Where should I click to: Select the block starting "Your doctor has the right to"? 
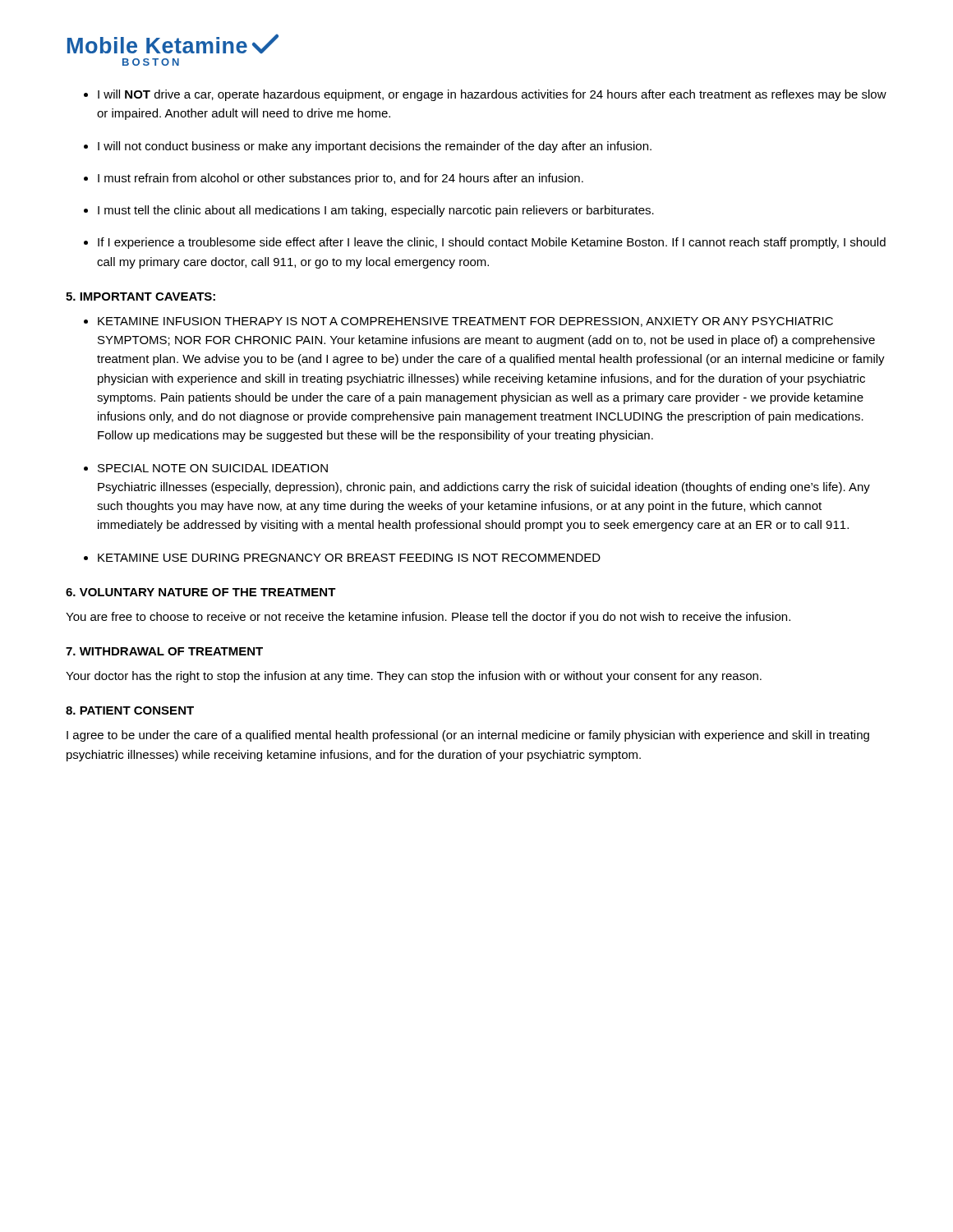pyautogui.click(x=414, y=676)
